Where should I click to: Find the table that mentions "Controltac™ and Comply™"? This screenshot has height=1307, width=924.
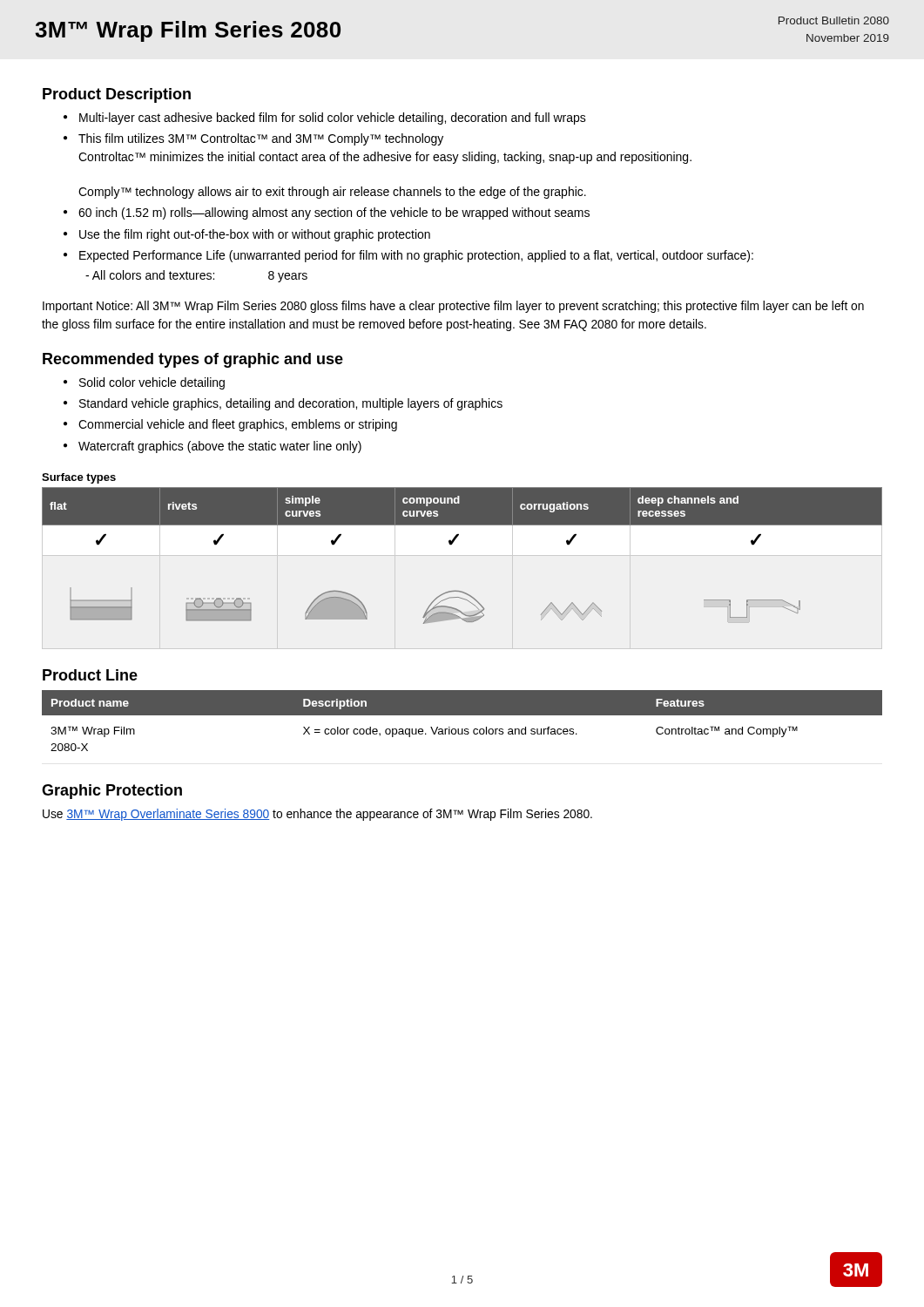point(462,727)
